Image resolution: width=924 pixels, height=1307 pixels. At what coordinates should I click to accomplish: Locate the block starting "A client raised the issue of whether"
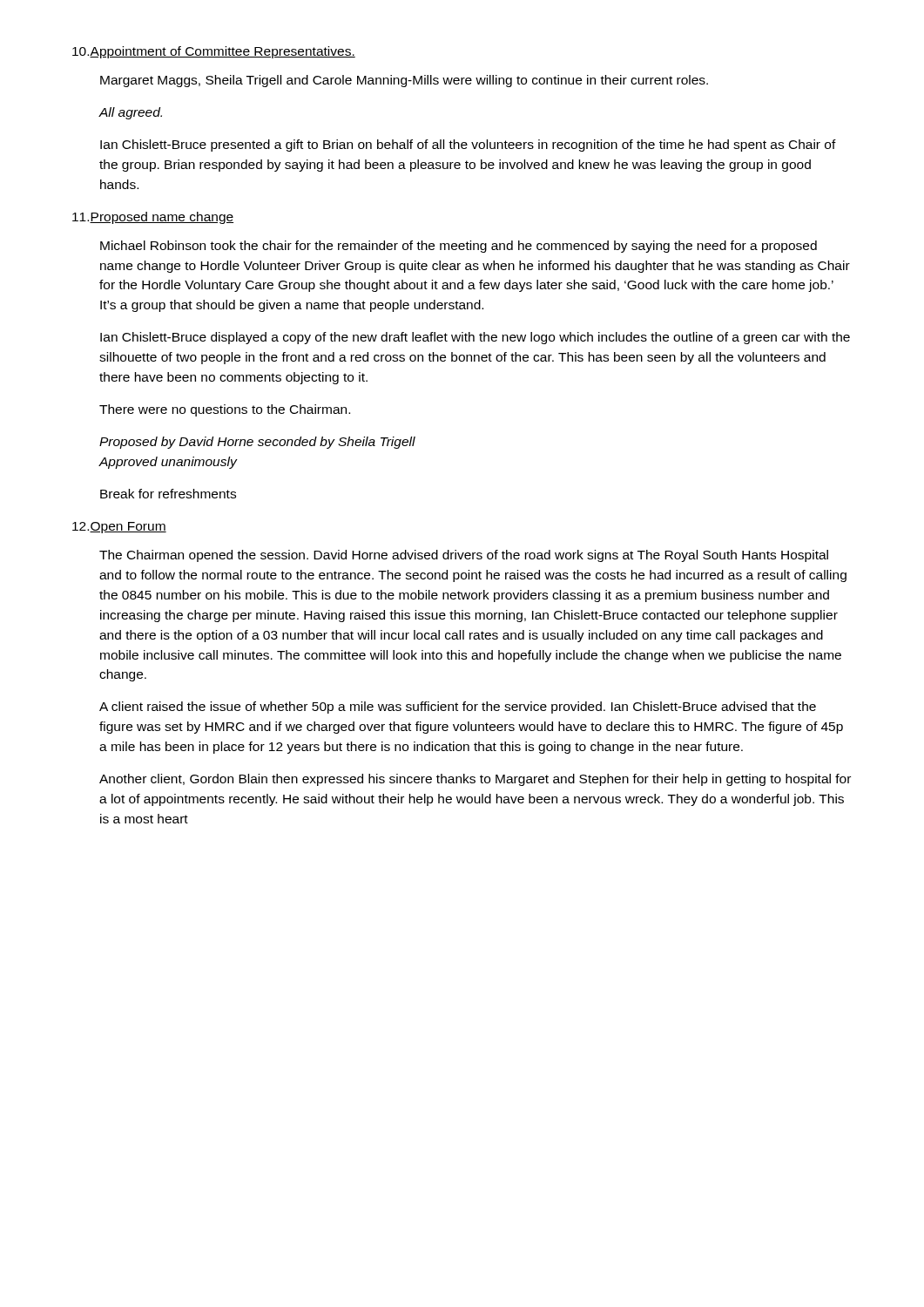(471, 726)
